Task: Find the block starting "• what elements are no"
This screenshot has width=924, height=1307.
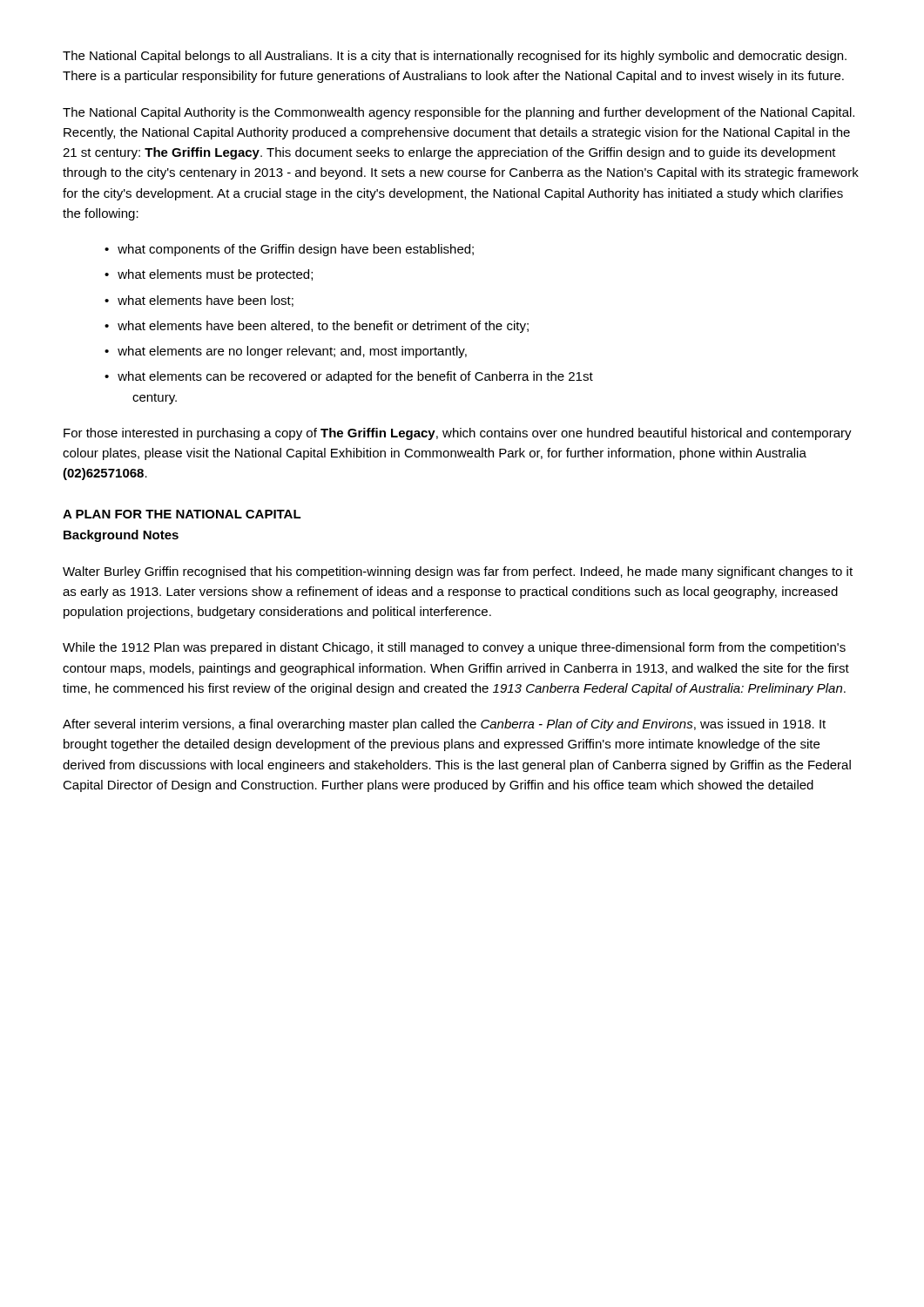Action: click(286, 351)
